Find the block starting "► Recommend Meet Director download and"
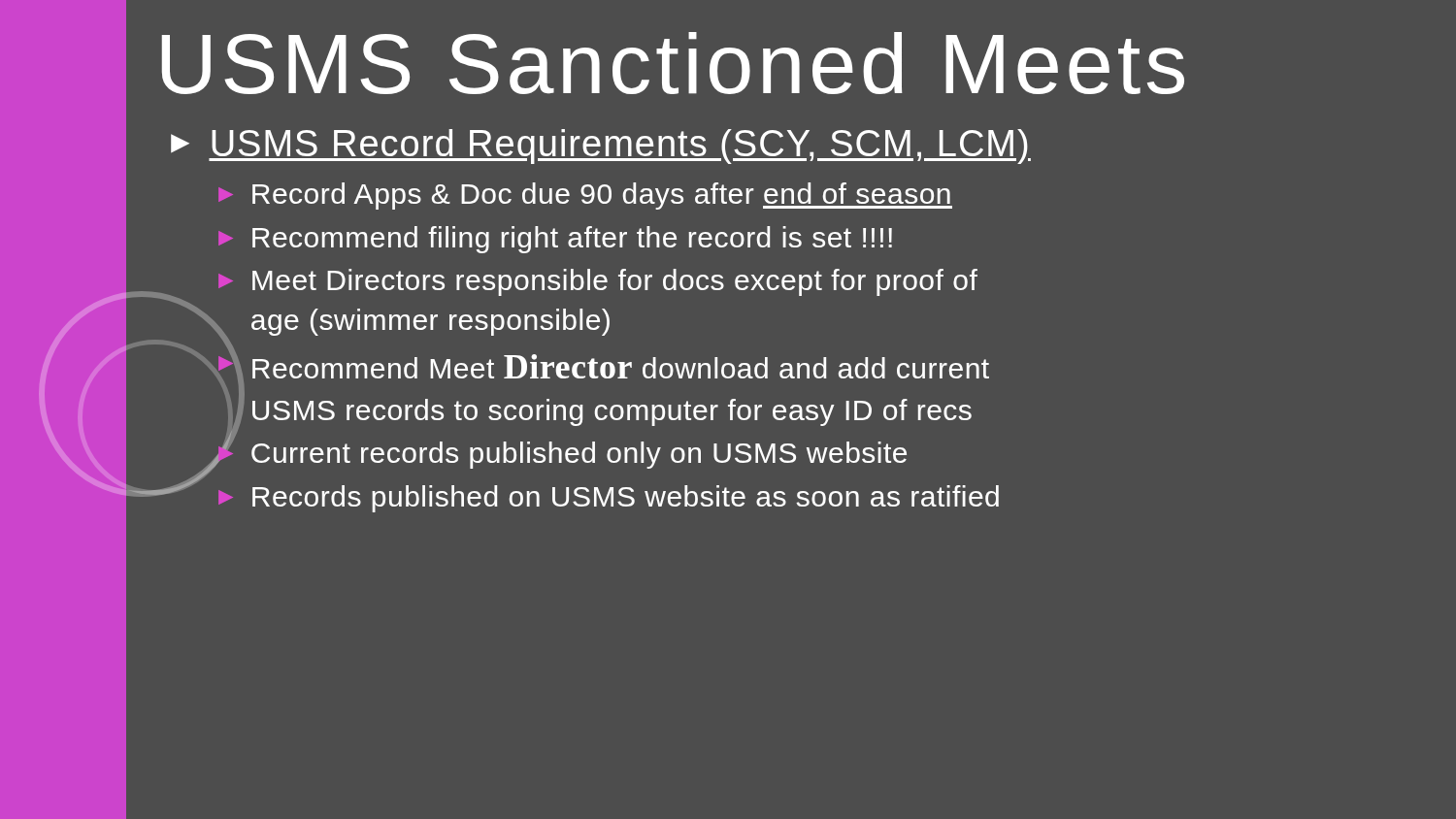1456x819 pixels. tap(602, 387)
